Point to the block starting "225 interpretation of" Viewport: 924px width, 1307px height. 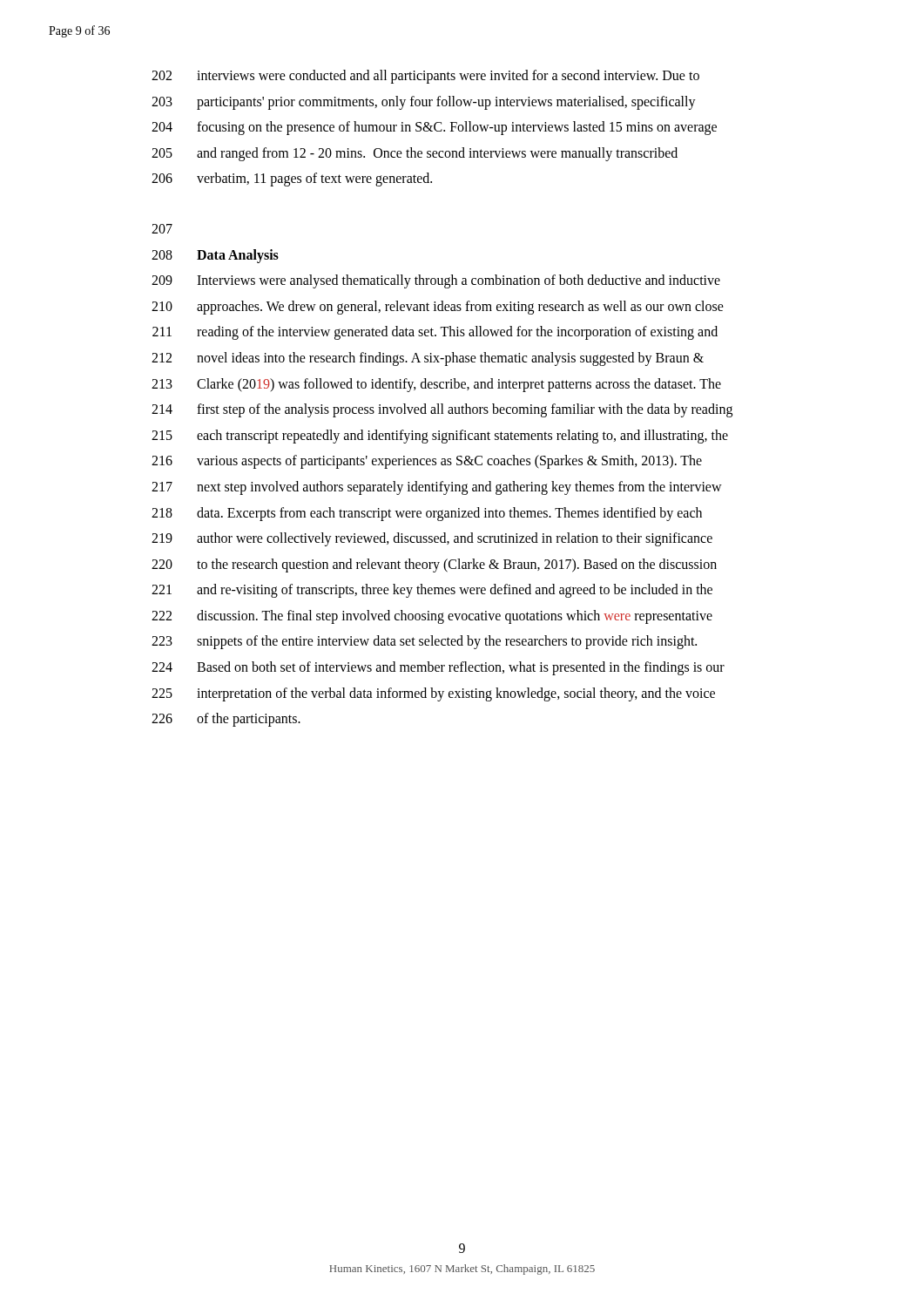(x=492, y=693)
